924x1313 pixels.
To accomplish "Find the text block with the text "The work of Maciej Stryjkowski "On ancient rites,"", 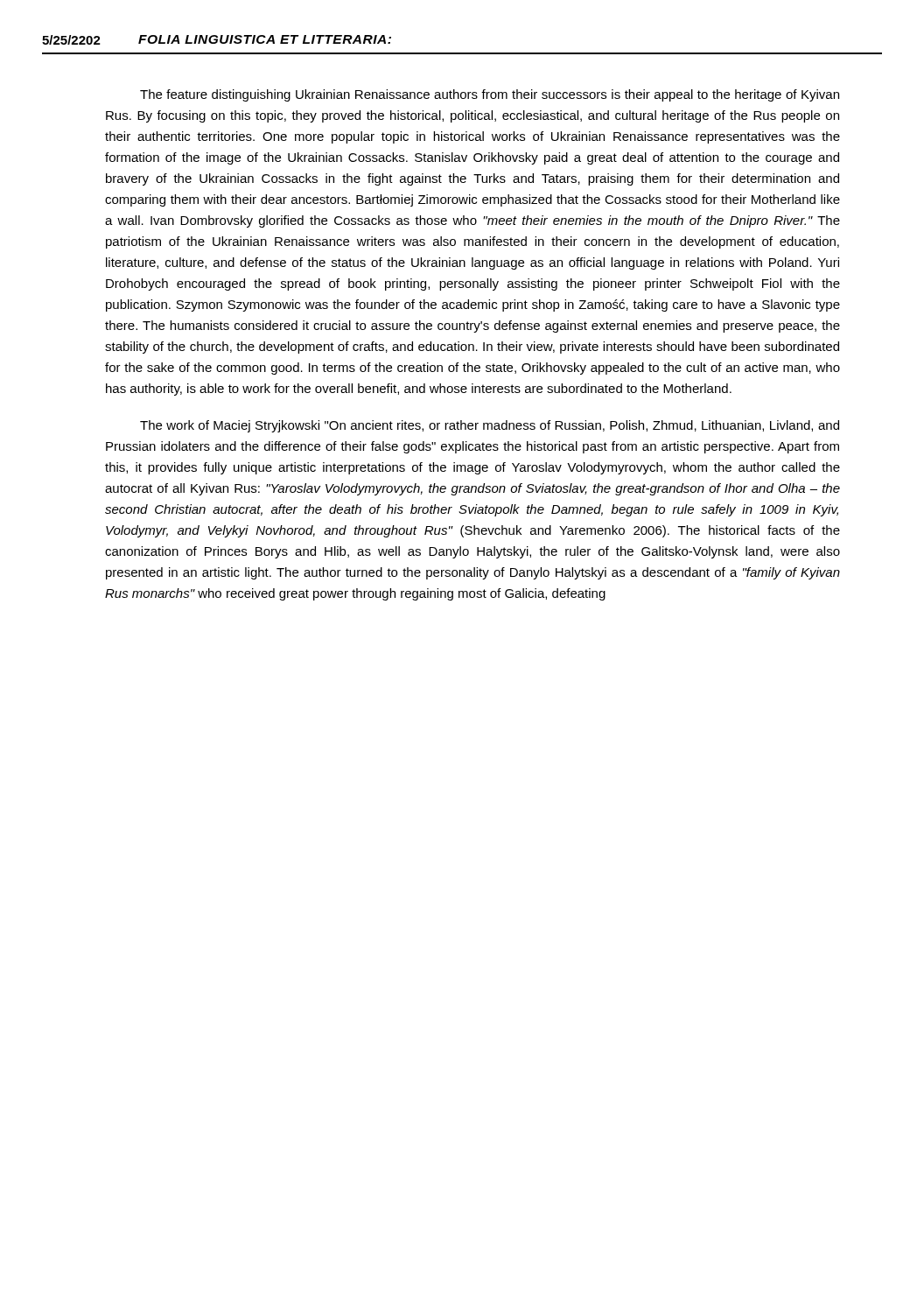I will coord(472,509).
